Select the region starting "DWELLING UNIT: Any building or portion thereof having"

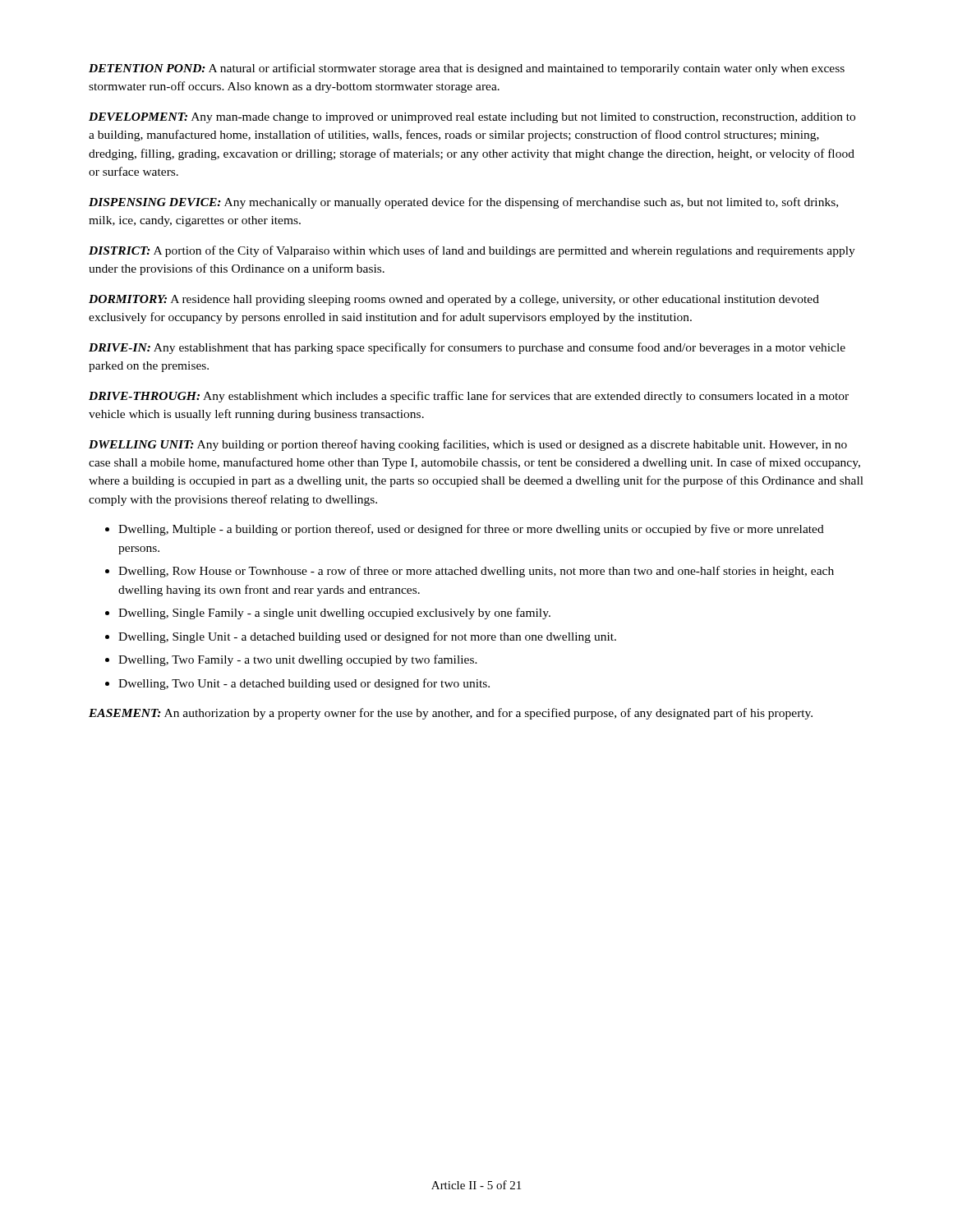pos(476,472)
